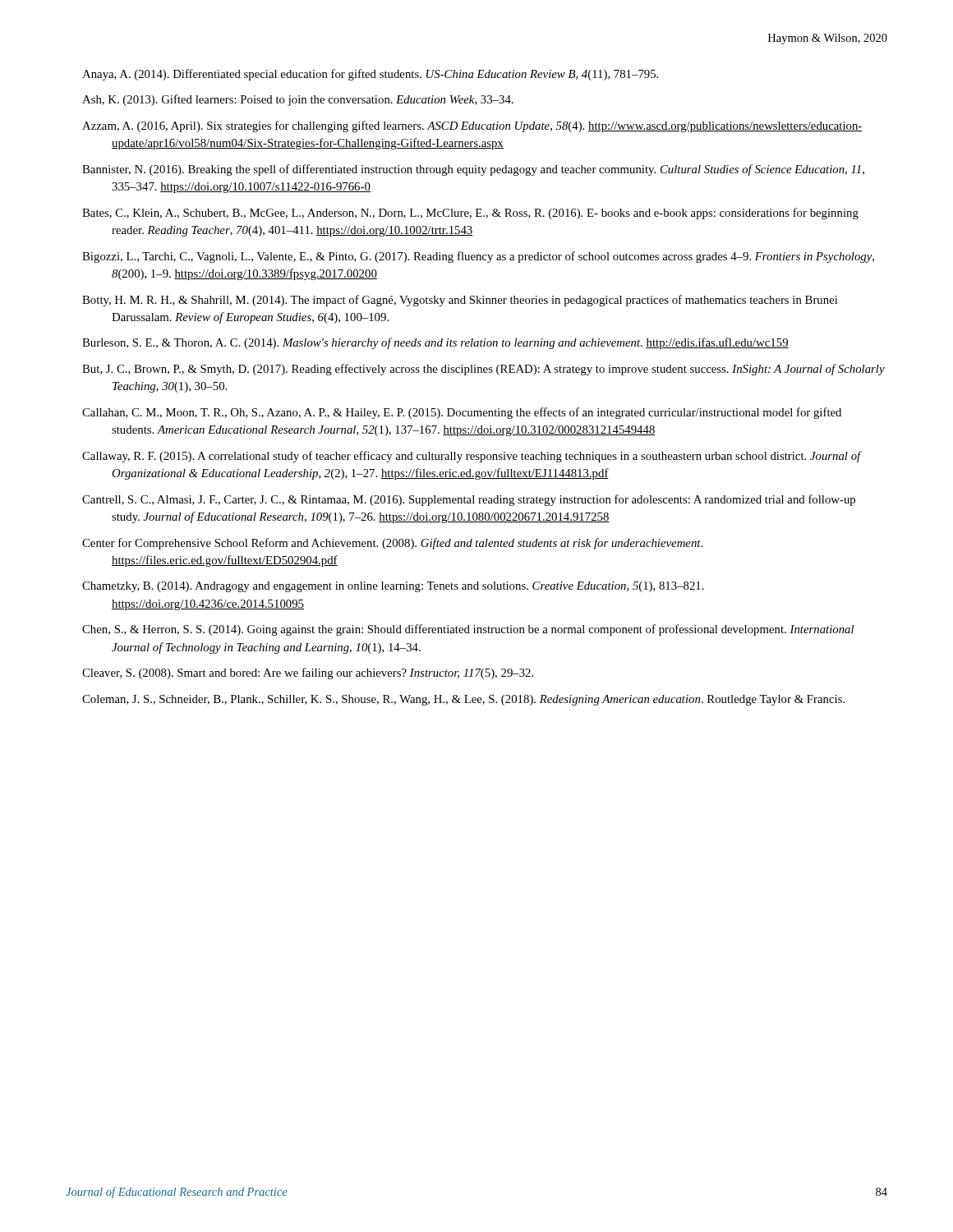Select the list item that reads "Chametzky, B. (2014). Andragogy"
The width and height of the screenshot is (953, 1232).
click(393, 595)
